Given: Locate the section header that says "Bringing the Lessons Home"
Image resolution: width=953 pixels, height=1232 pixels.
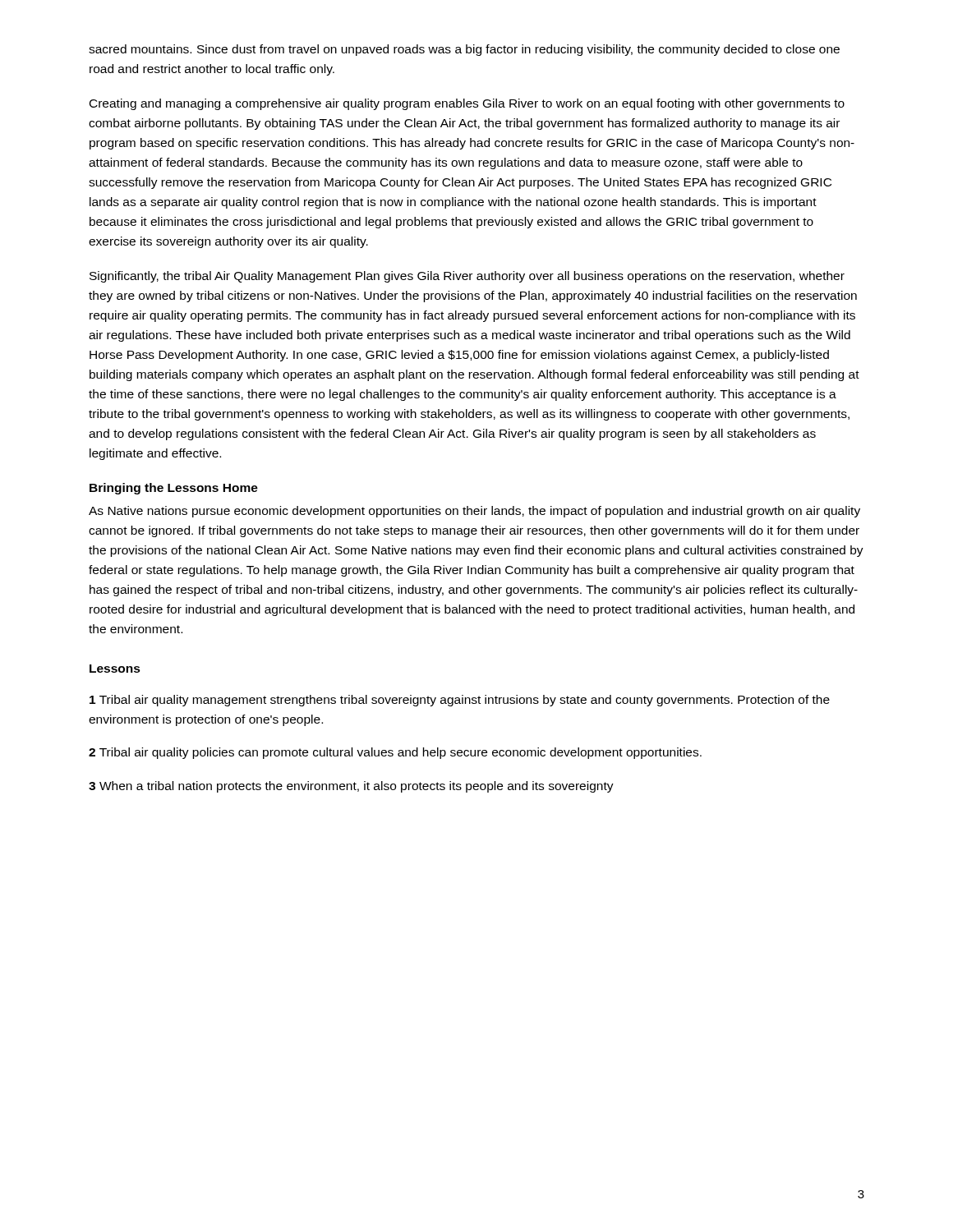Looking at the screenshot, I should click(x=173, y=488).
